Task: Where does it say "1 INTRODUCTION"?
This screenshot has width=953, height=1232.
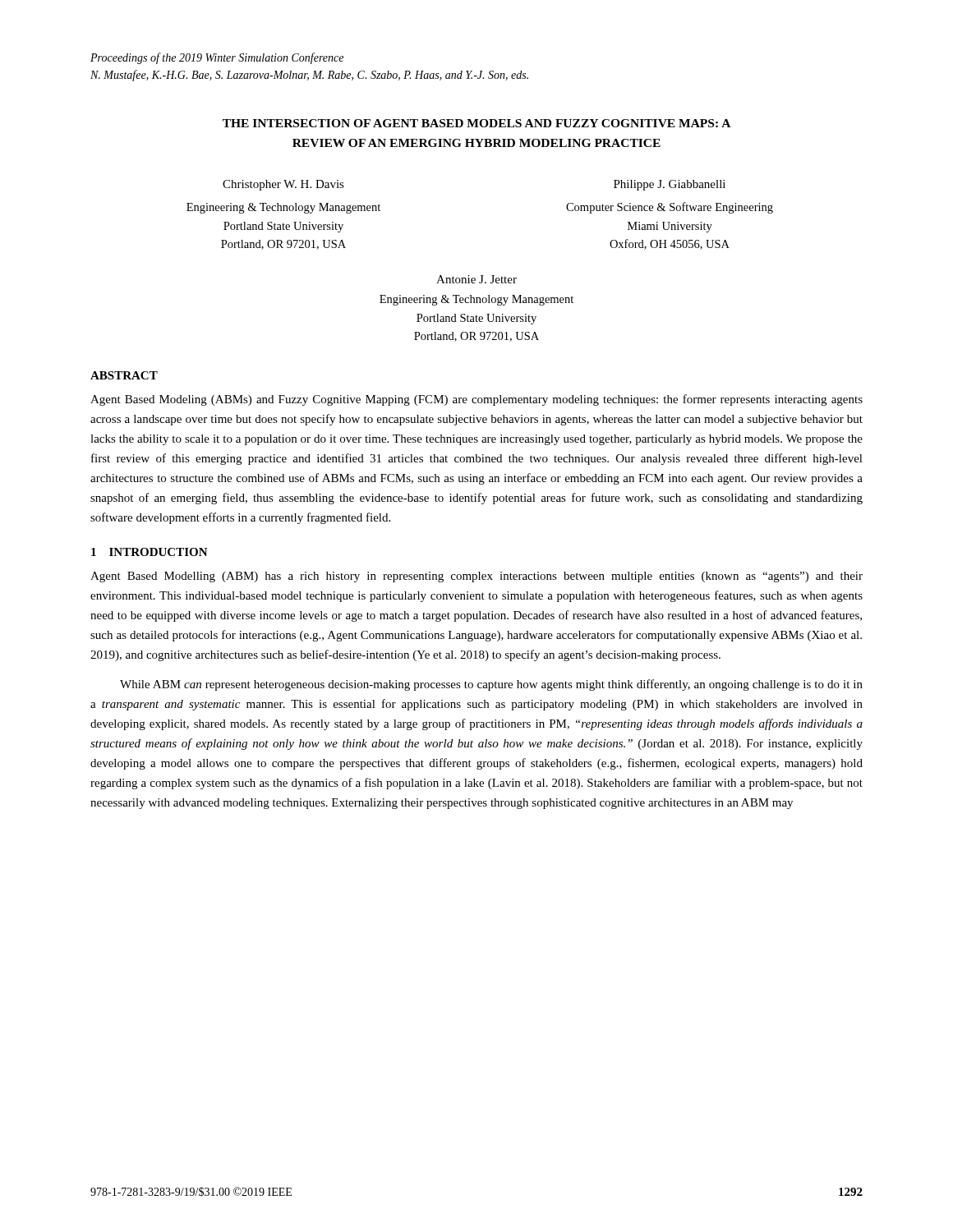Action: point(149,552)
